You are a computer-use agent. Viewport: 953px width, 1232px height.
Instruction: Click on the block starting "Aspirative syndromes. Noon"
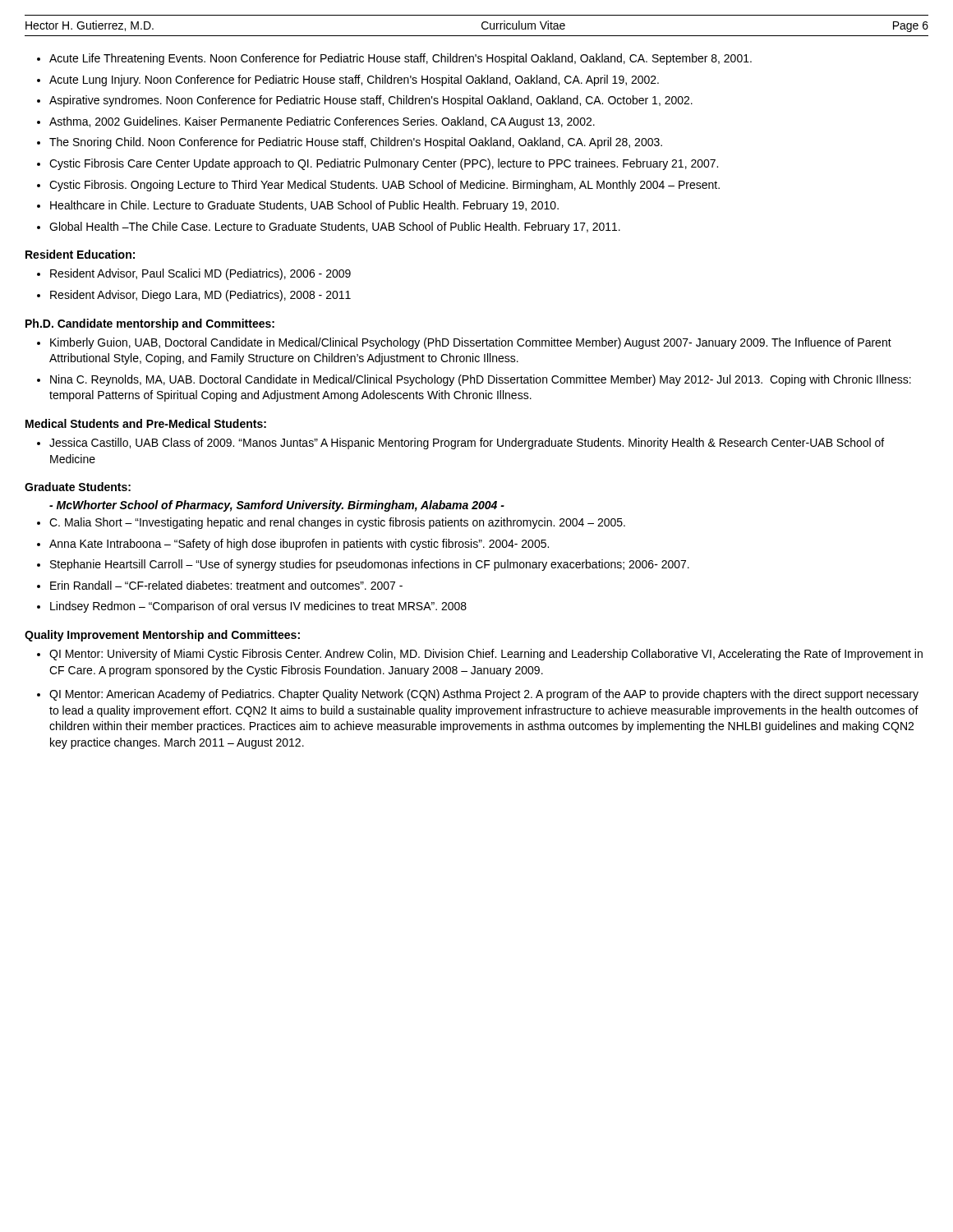point(371,100)
